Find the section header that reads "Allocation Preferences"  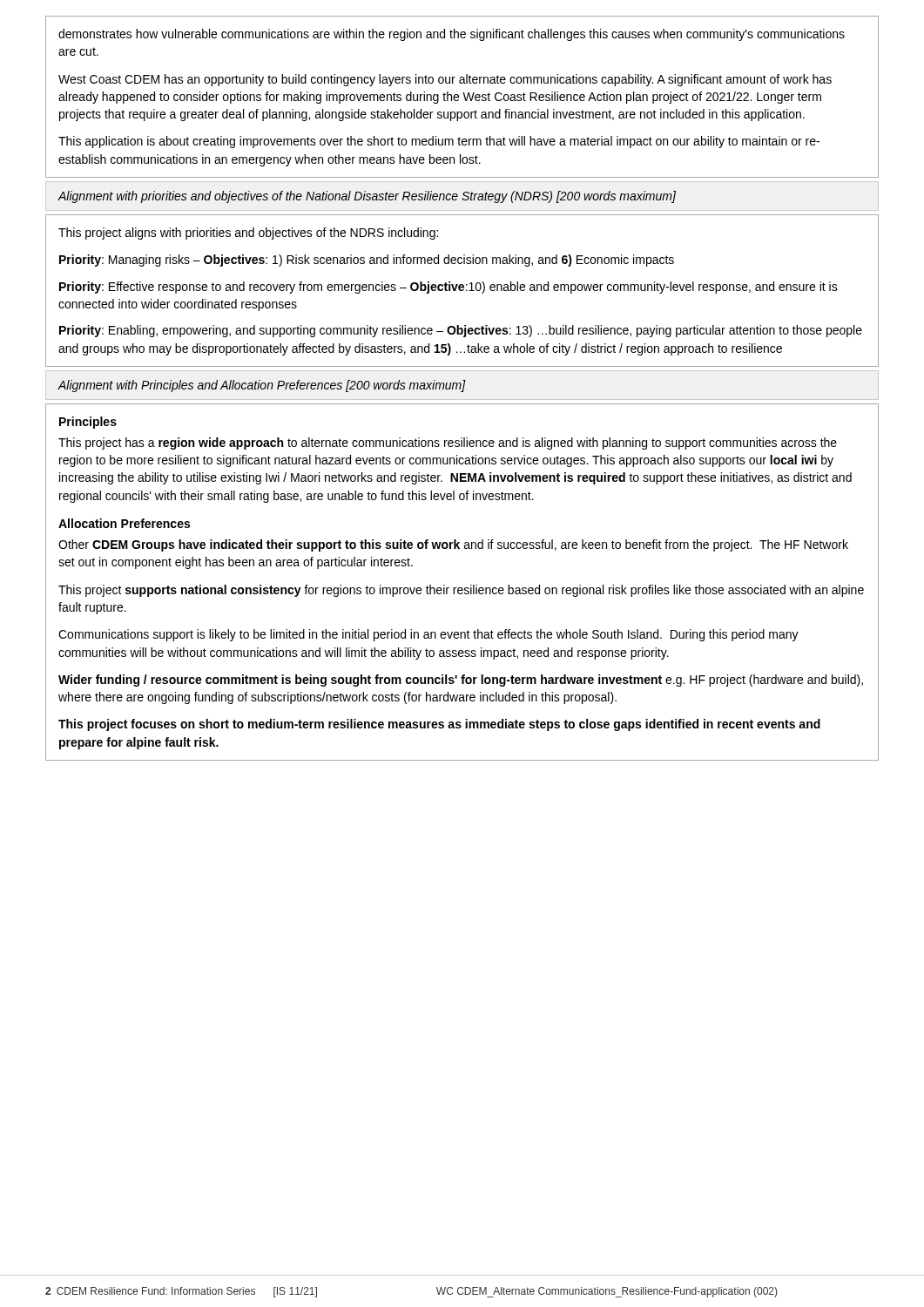click(124, 524)
